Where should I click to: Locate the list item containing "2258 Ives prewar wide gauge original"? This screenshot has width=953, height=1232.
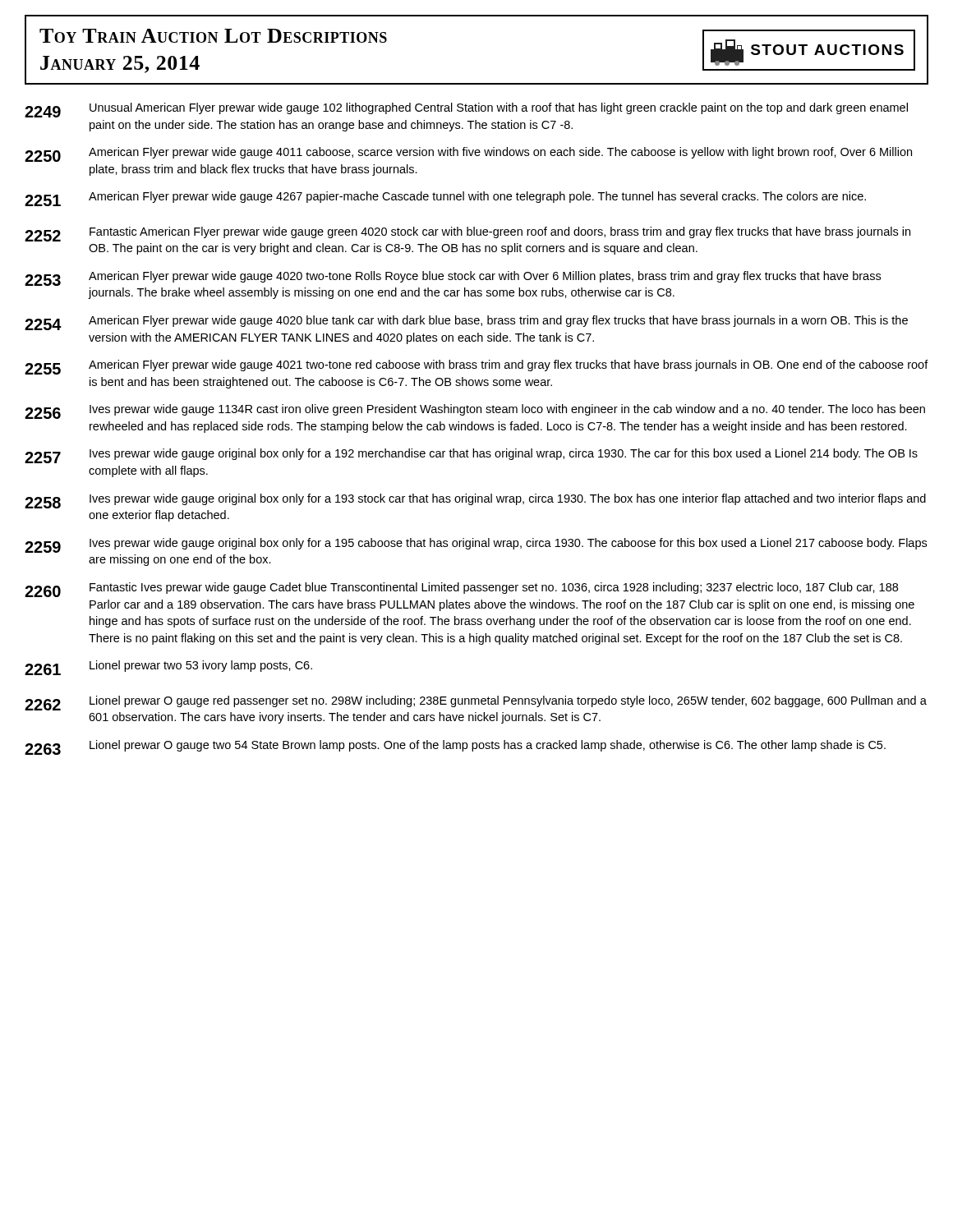[476, 507]
